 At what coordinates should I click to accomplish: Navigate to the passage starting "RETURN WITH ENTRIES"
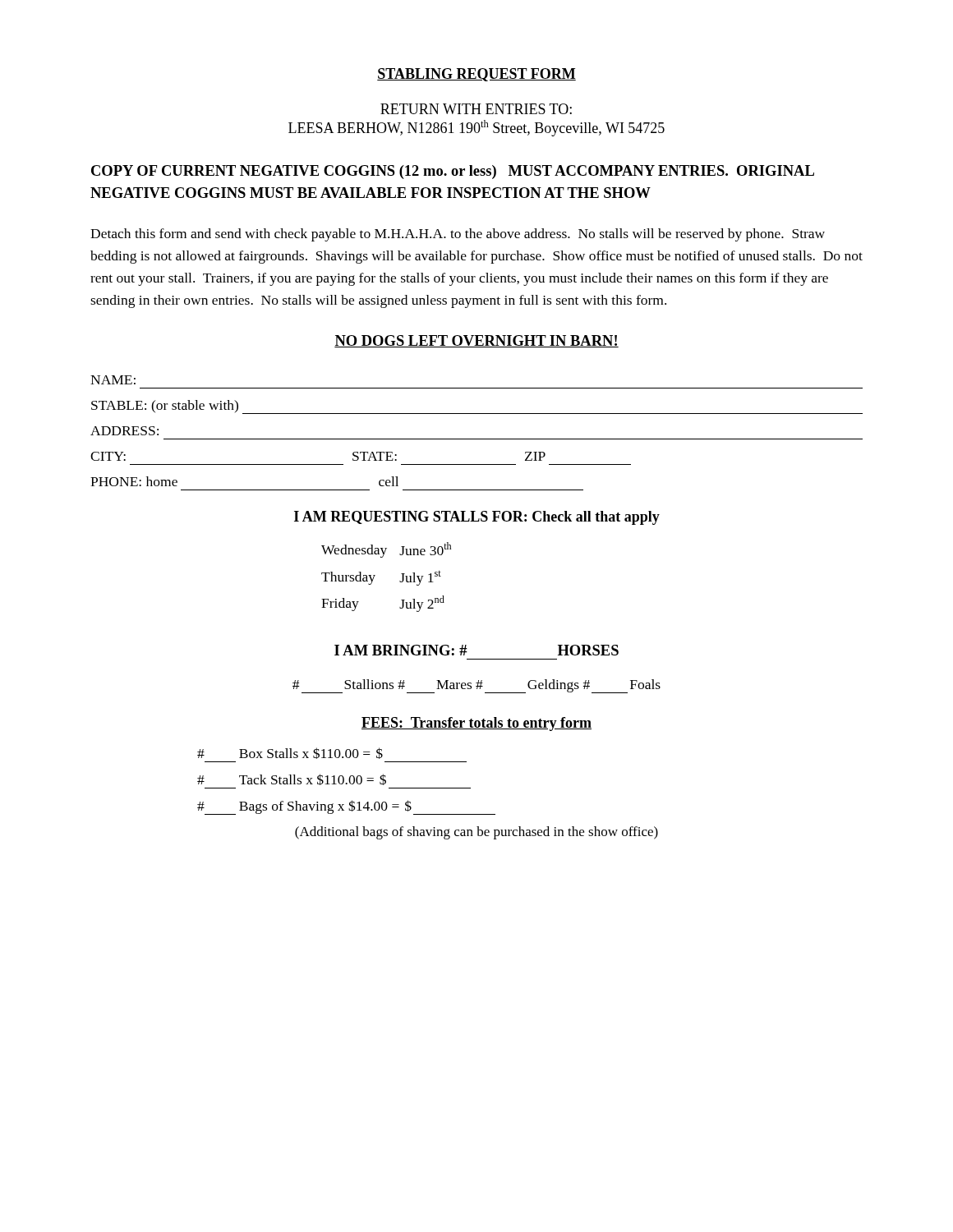pos(476,119)
